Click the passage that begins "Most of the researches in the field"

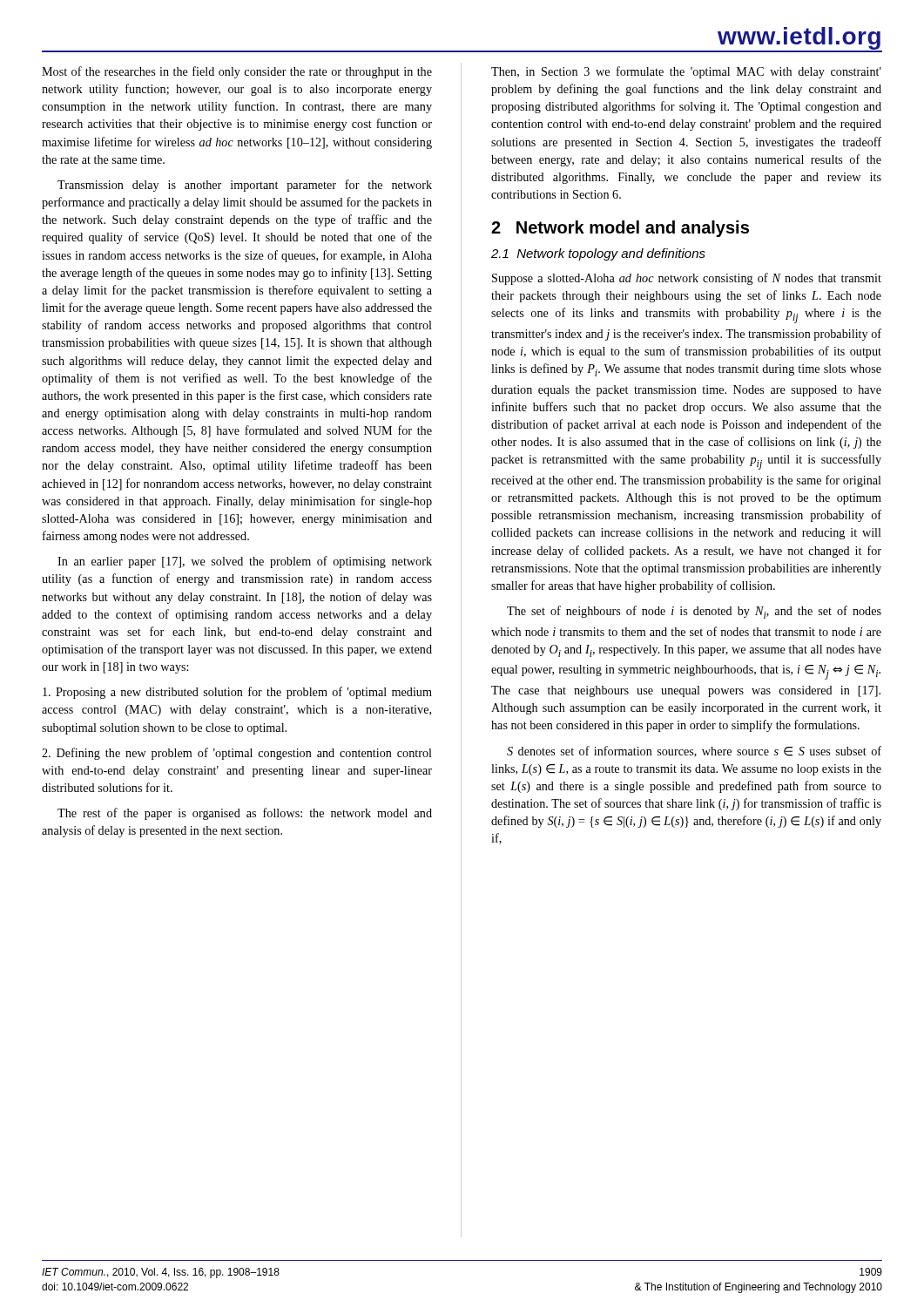point(237,115)
